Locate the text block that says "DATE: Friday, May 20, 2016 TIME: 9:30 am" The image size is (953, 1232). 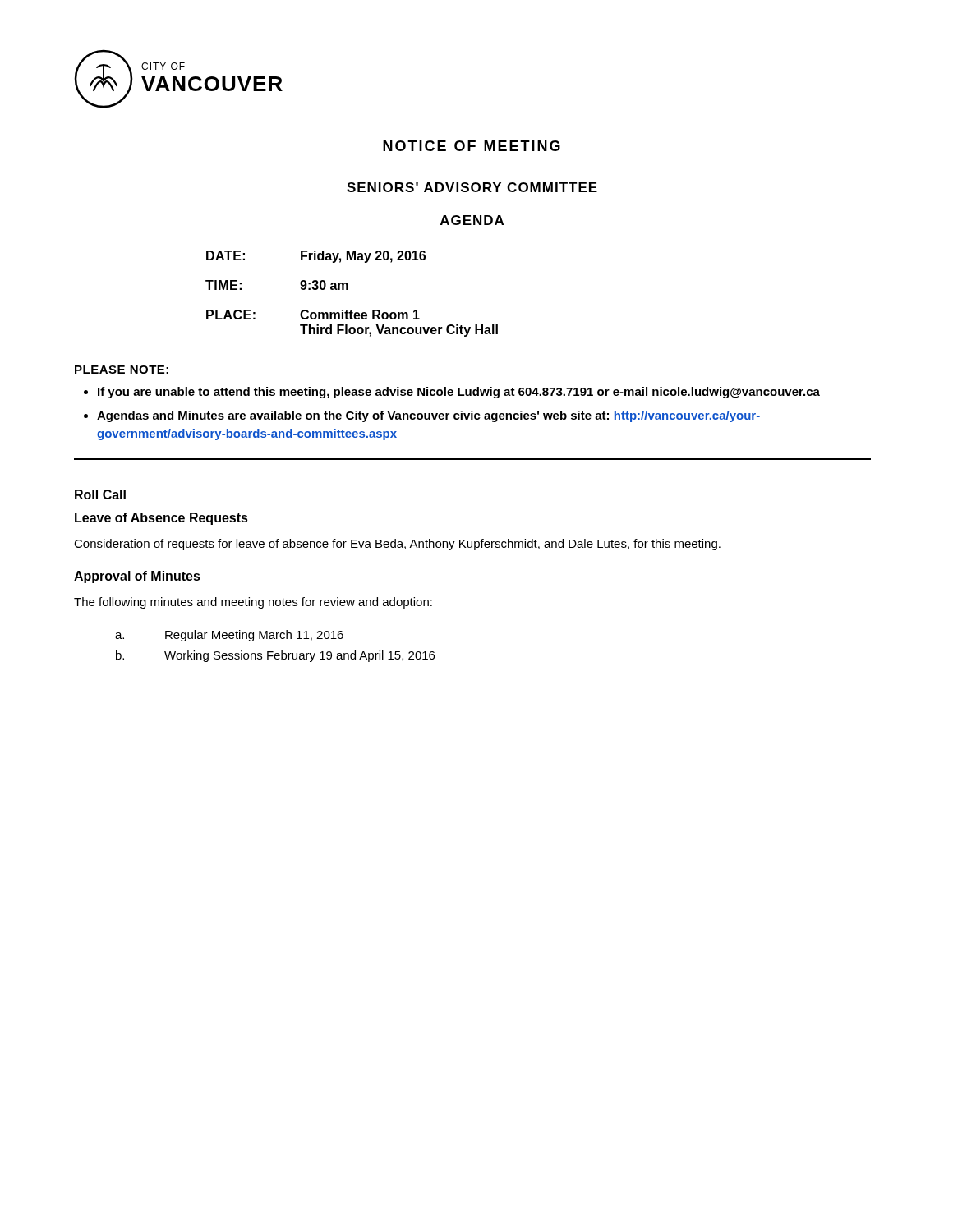tap(316, 257)
